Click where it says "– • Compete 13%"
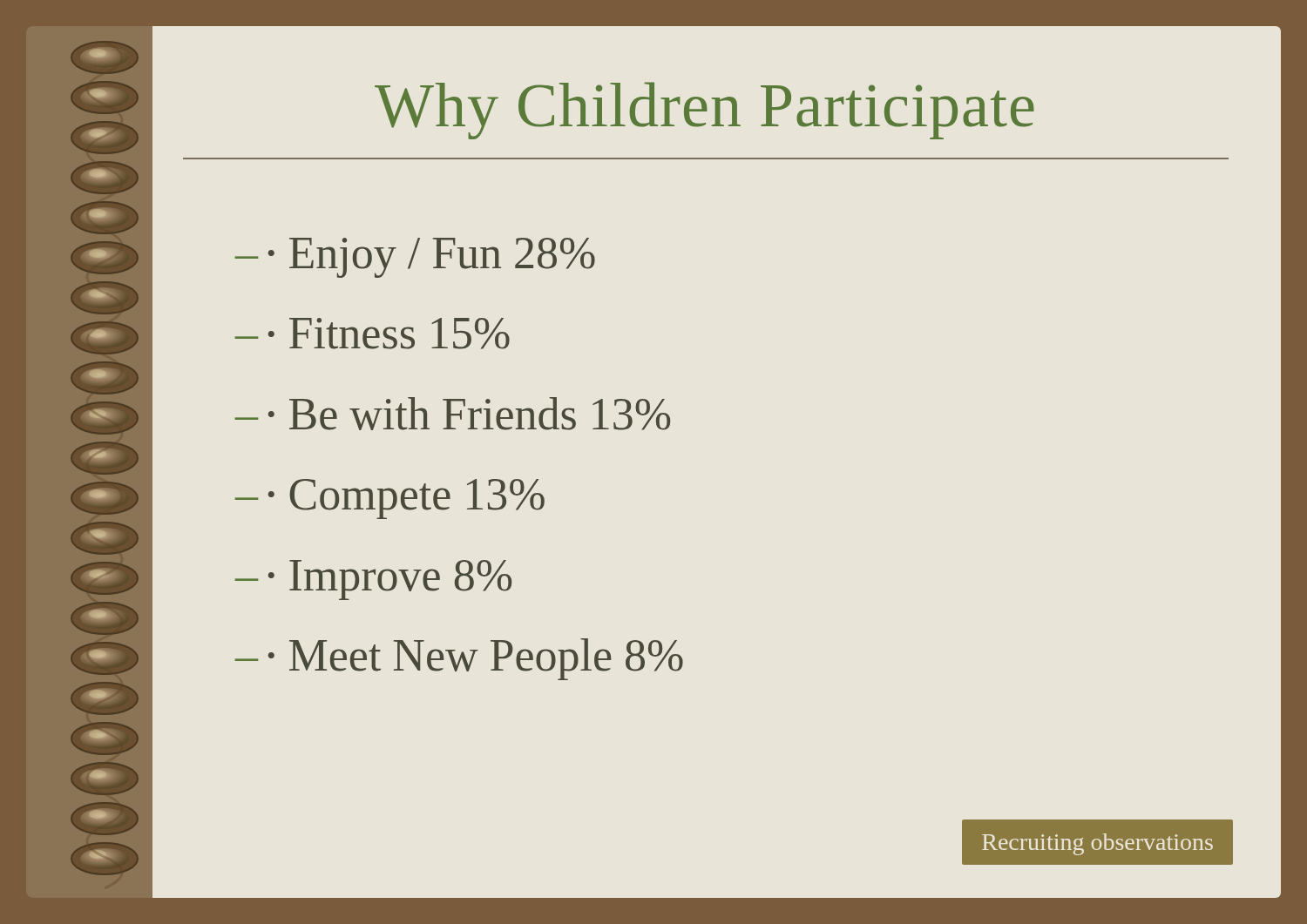Viewport: 1307px width, 924px height. [x=391, y=495]
